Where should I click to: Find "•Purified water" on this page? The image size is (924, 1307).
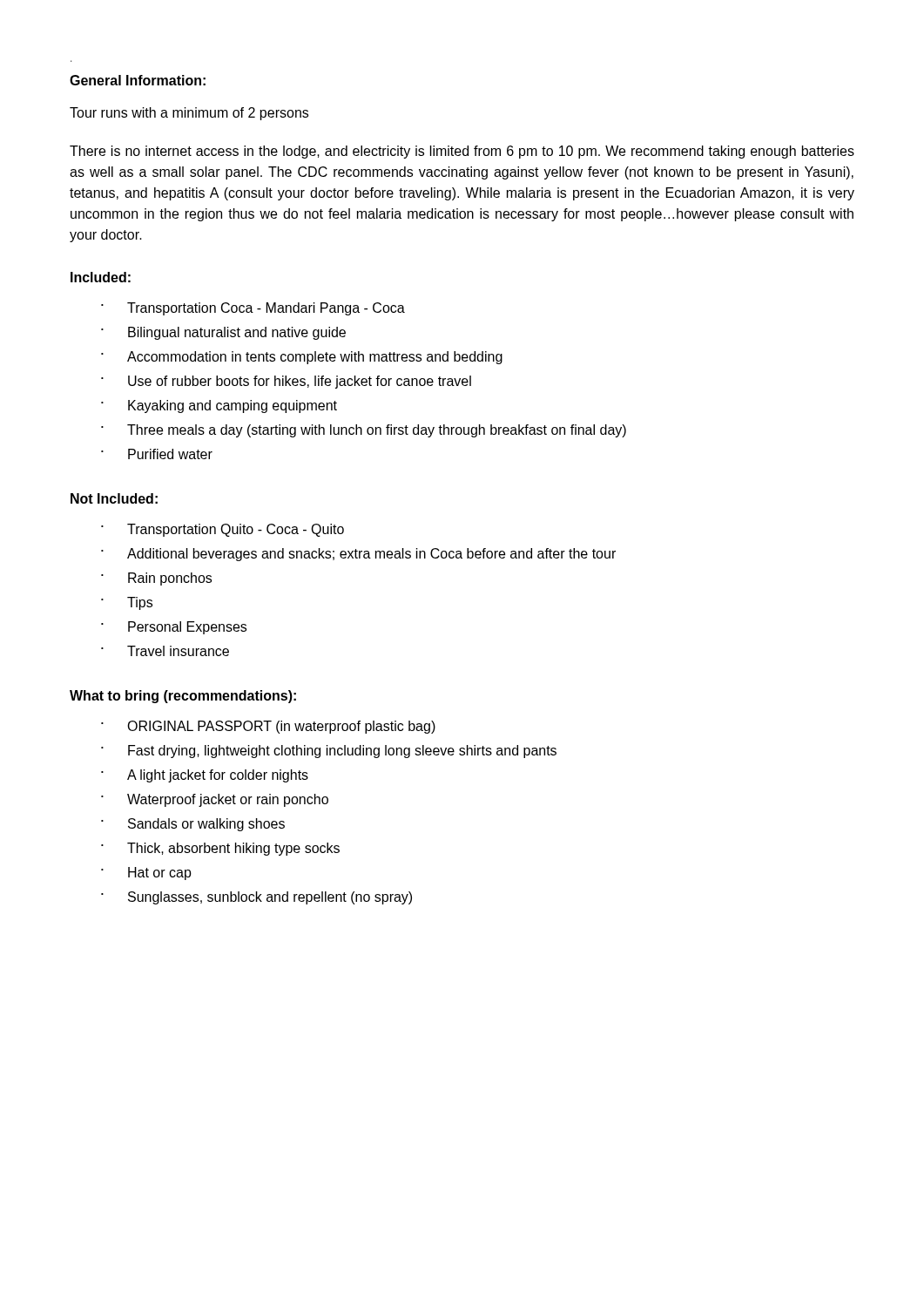point(157,453)
